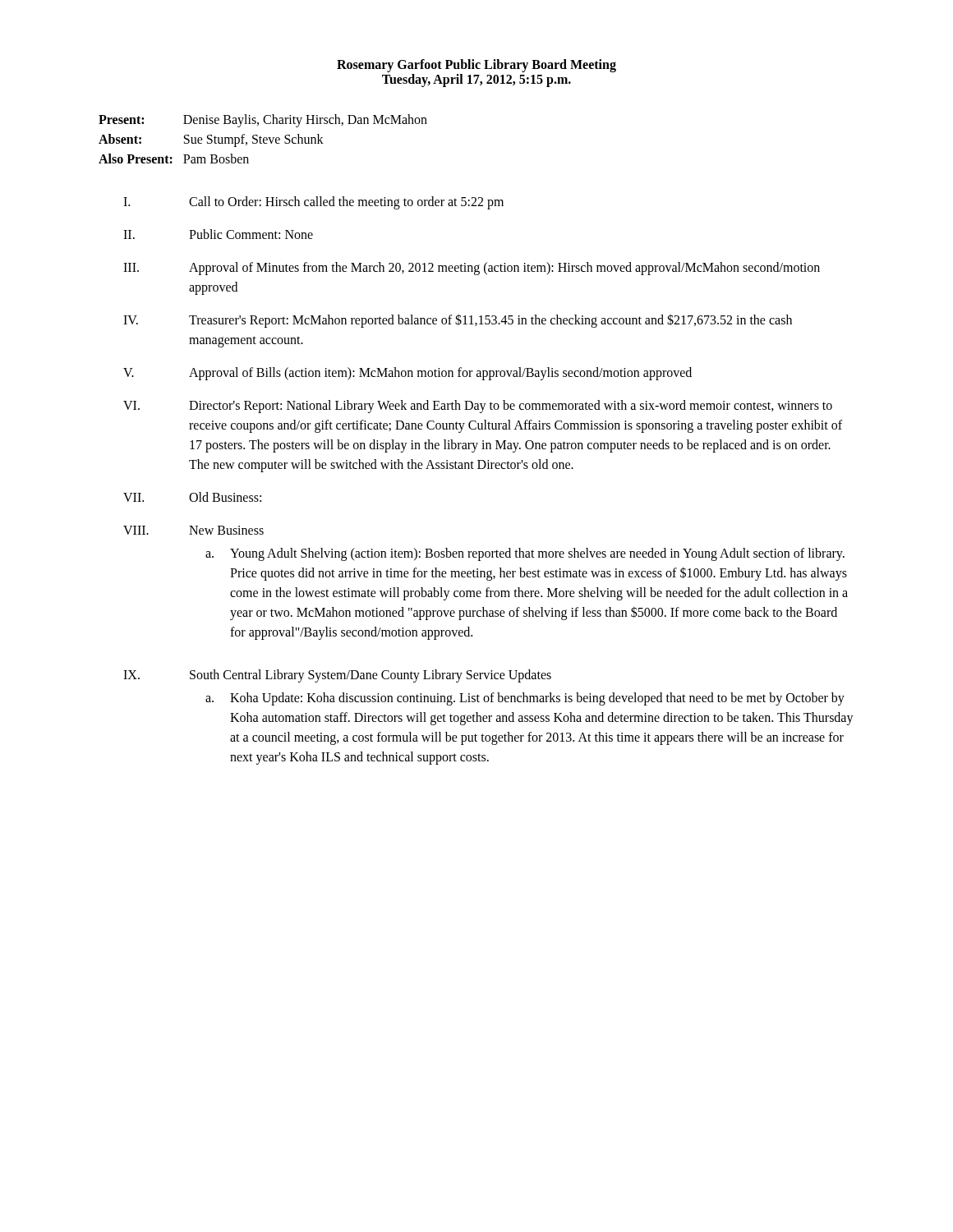The image size is (953, 1232).
Task: Point to "II. Public Comment: None"
Action: coord(218,234)
